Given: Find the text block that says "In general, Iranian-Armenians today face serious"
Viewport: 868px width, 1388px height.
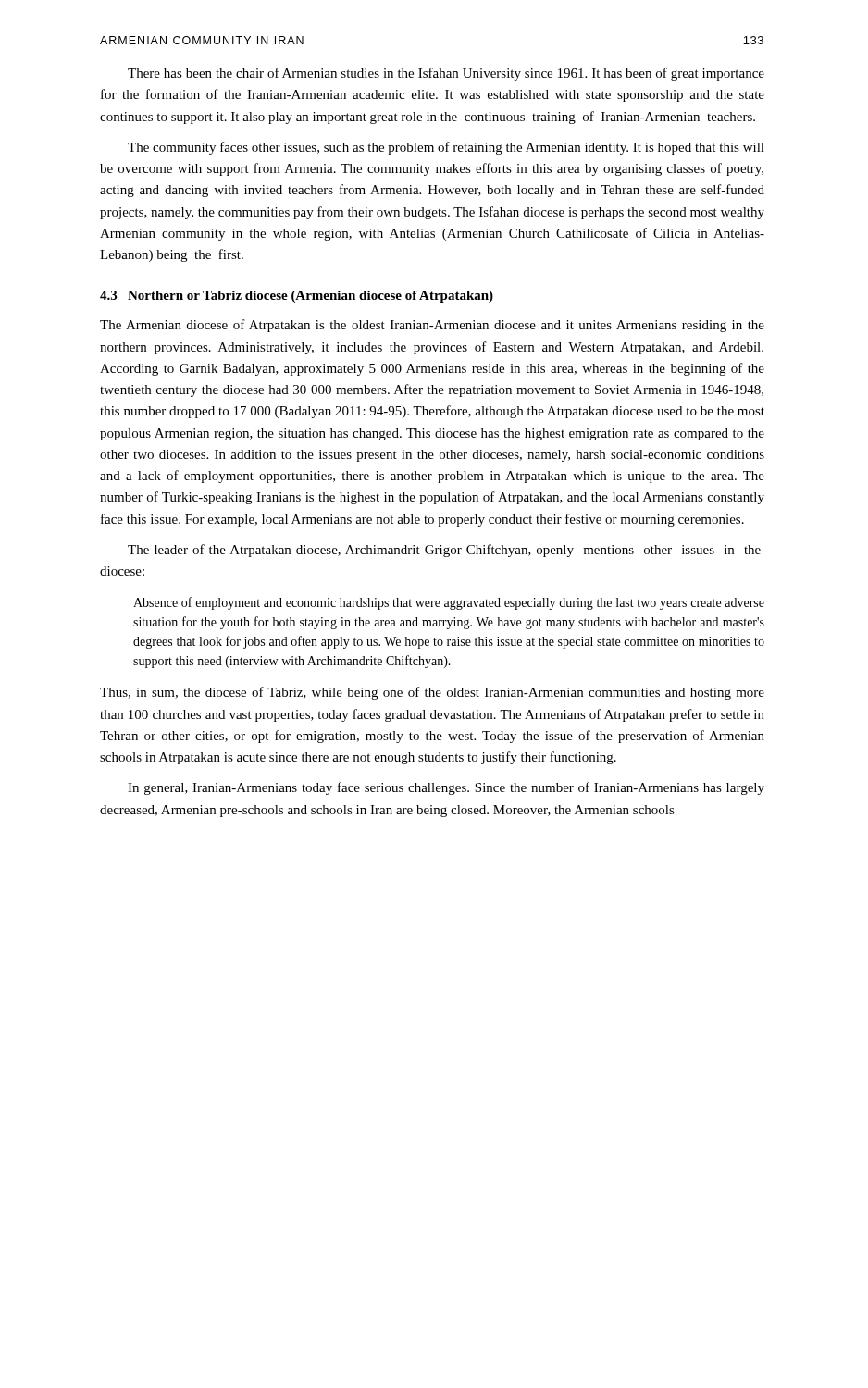Looking at the screenshot, I should pos(432,798).
